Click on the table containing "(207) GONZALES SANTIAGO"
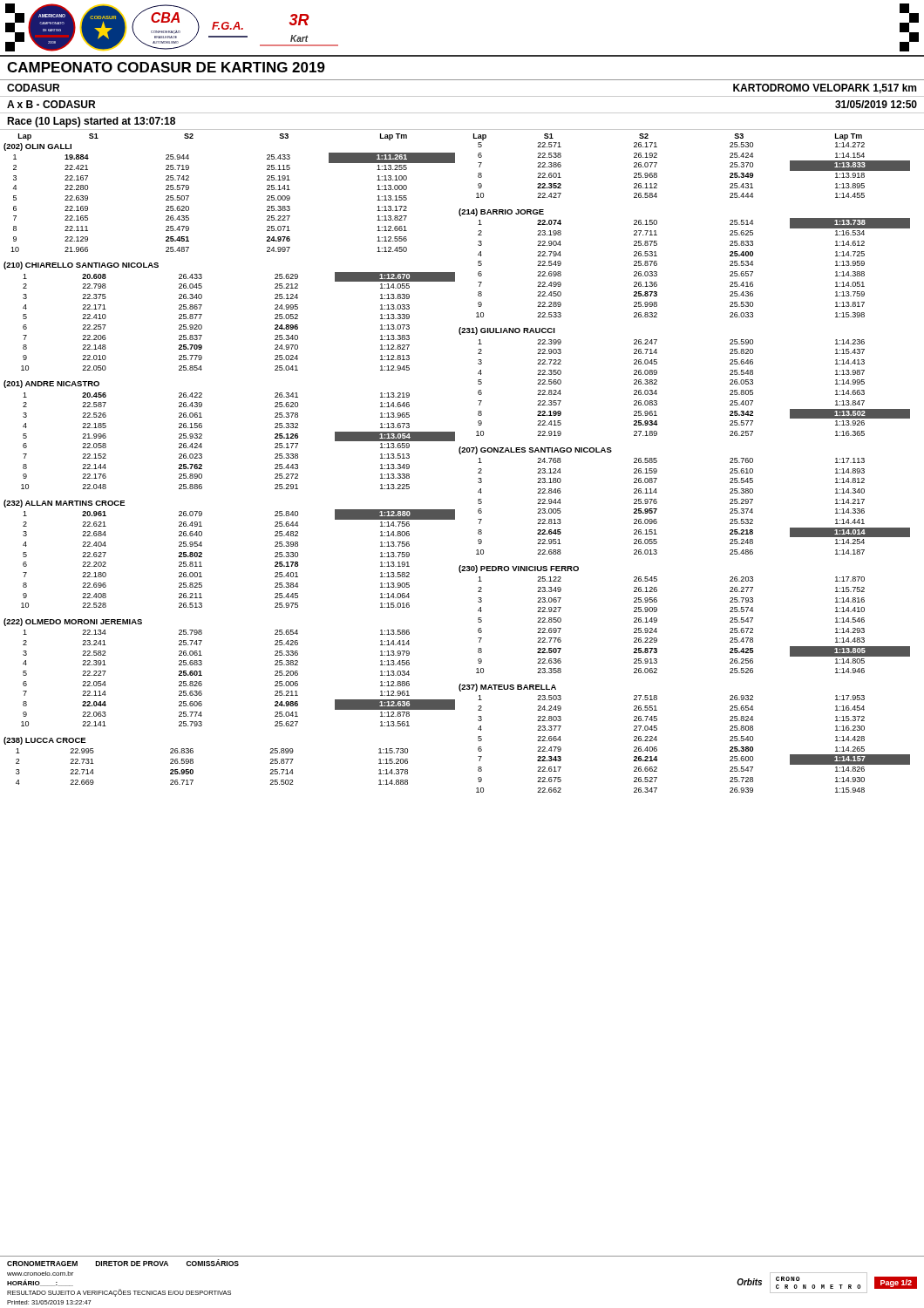This screenshot has height=1308, width=924. 684,501
